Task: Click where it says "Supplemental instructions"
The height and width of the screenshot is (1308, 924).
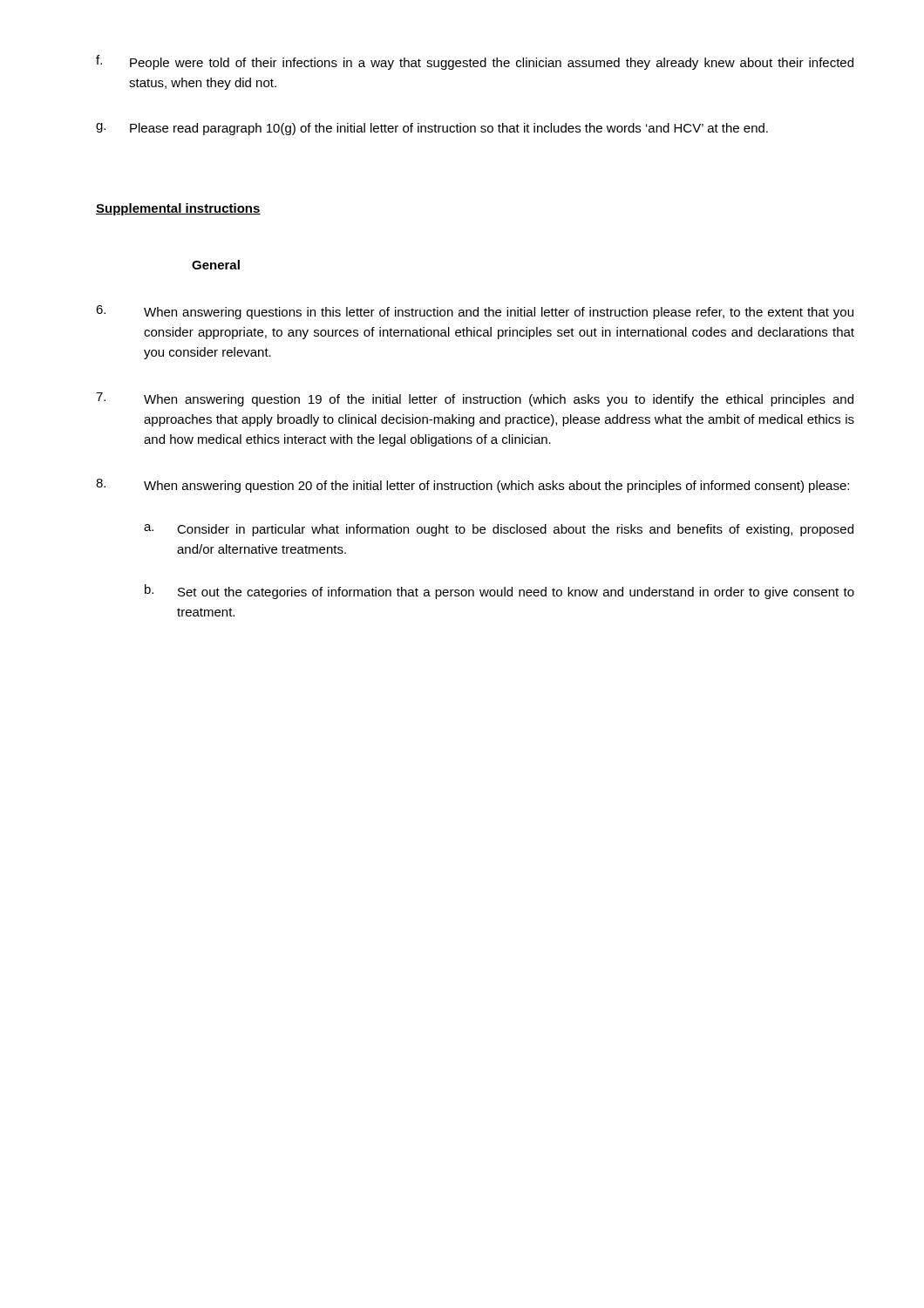Action: [178, 208]
